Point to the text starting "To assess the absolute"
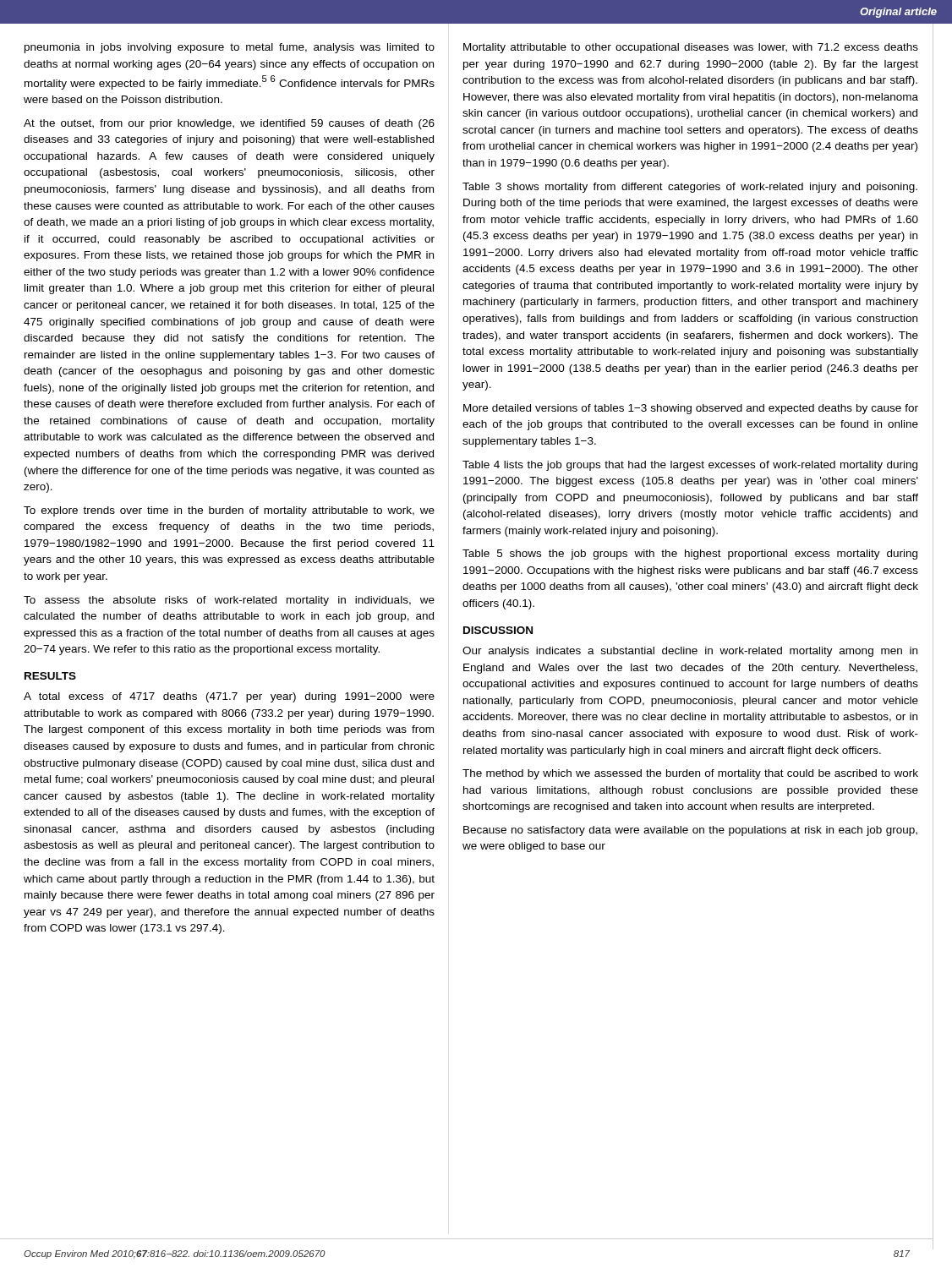 pos(229,624)
